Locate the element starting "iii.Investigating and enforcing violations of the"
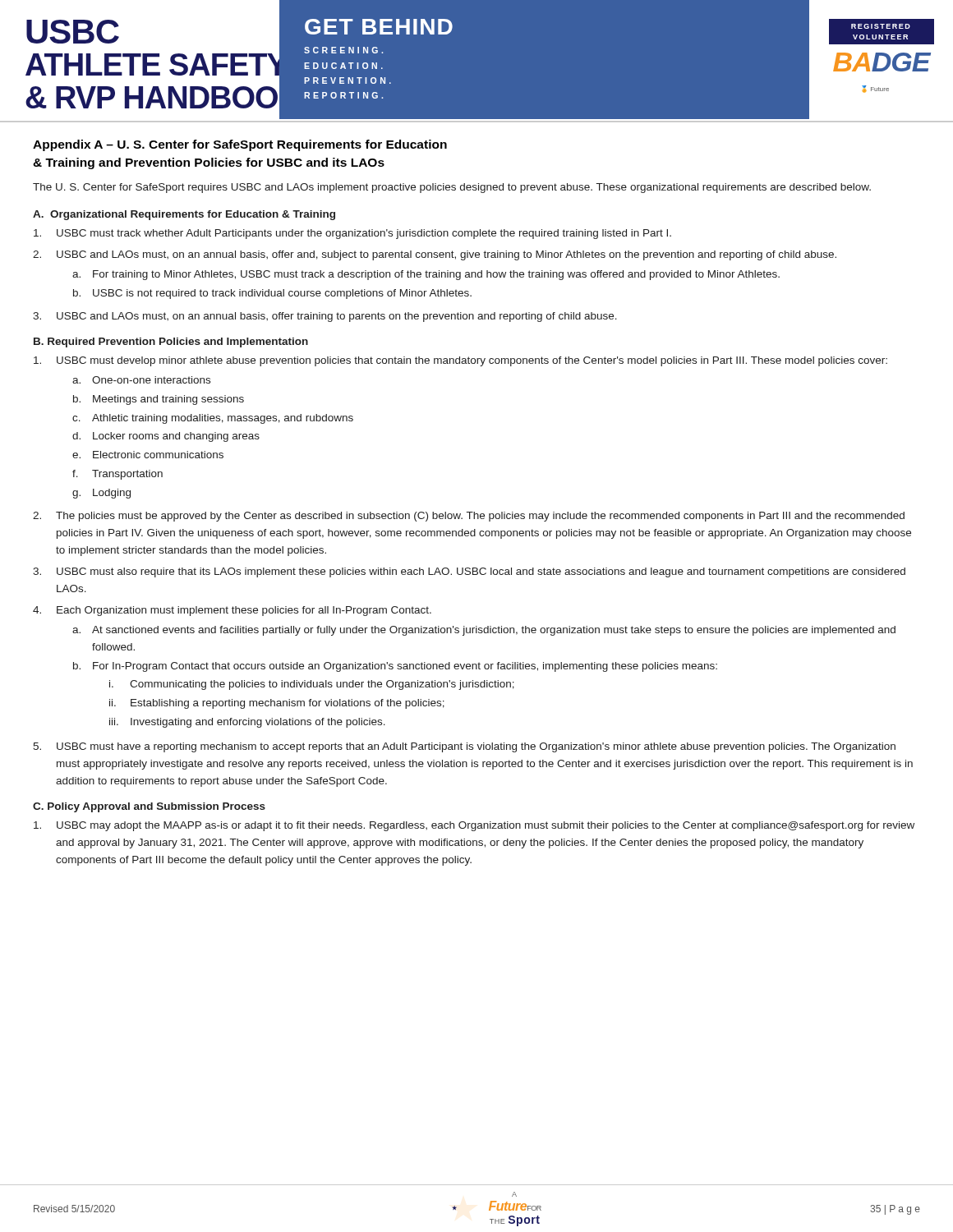 [x=247, y=723]
